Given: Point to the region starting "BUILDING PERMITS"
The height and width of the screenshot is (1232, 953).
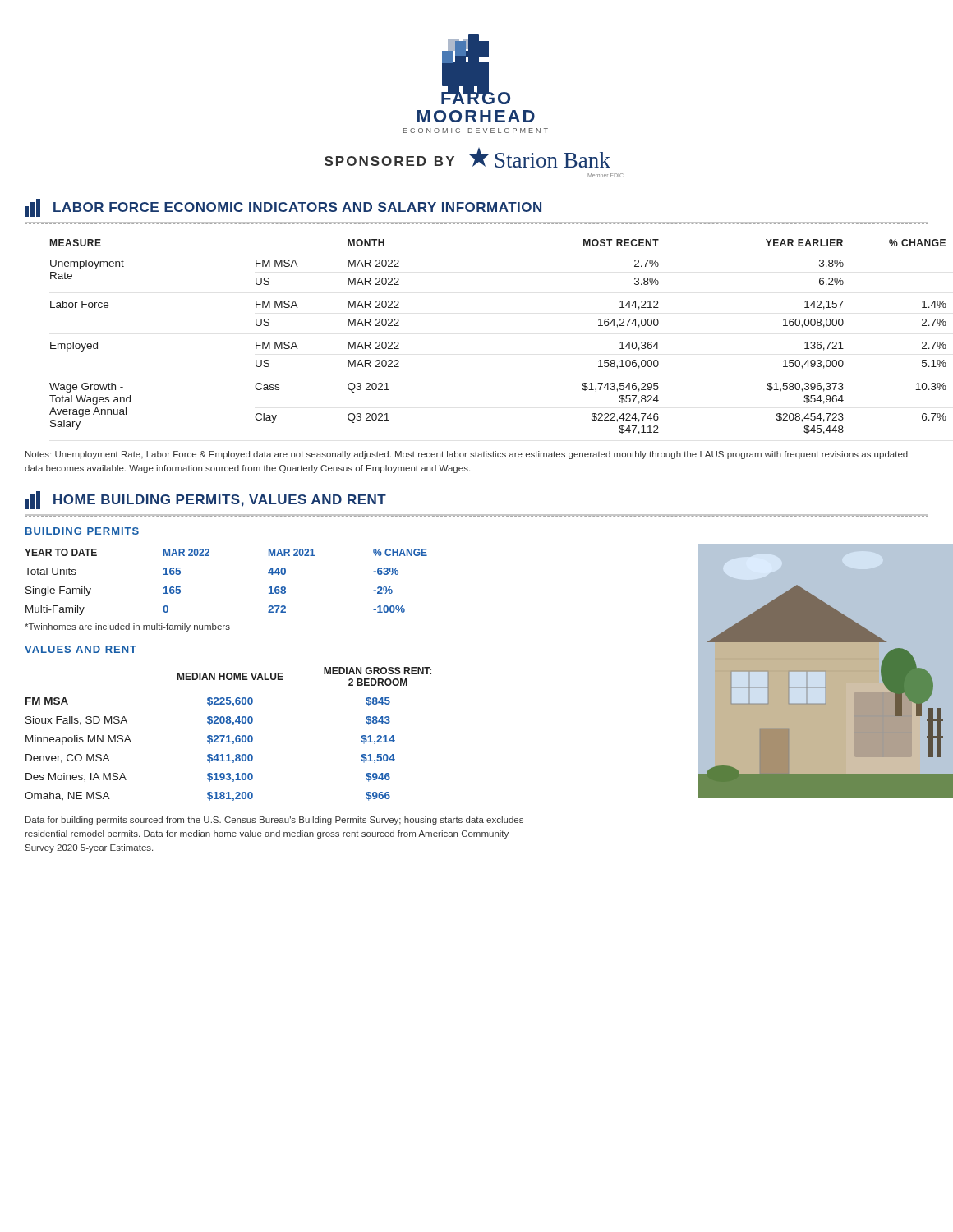Looking at the screenshot, I should pyautogui.click(x=82, y=531).
